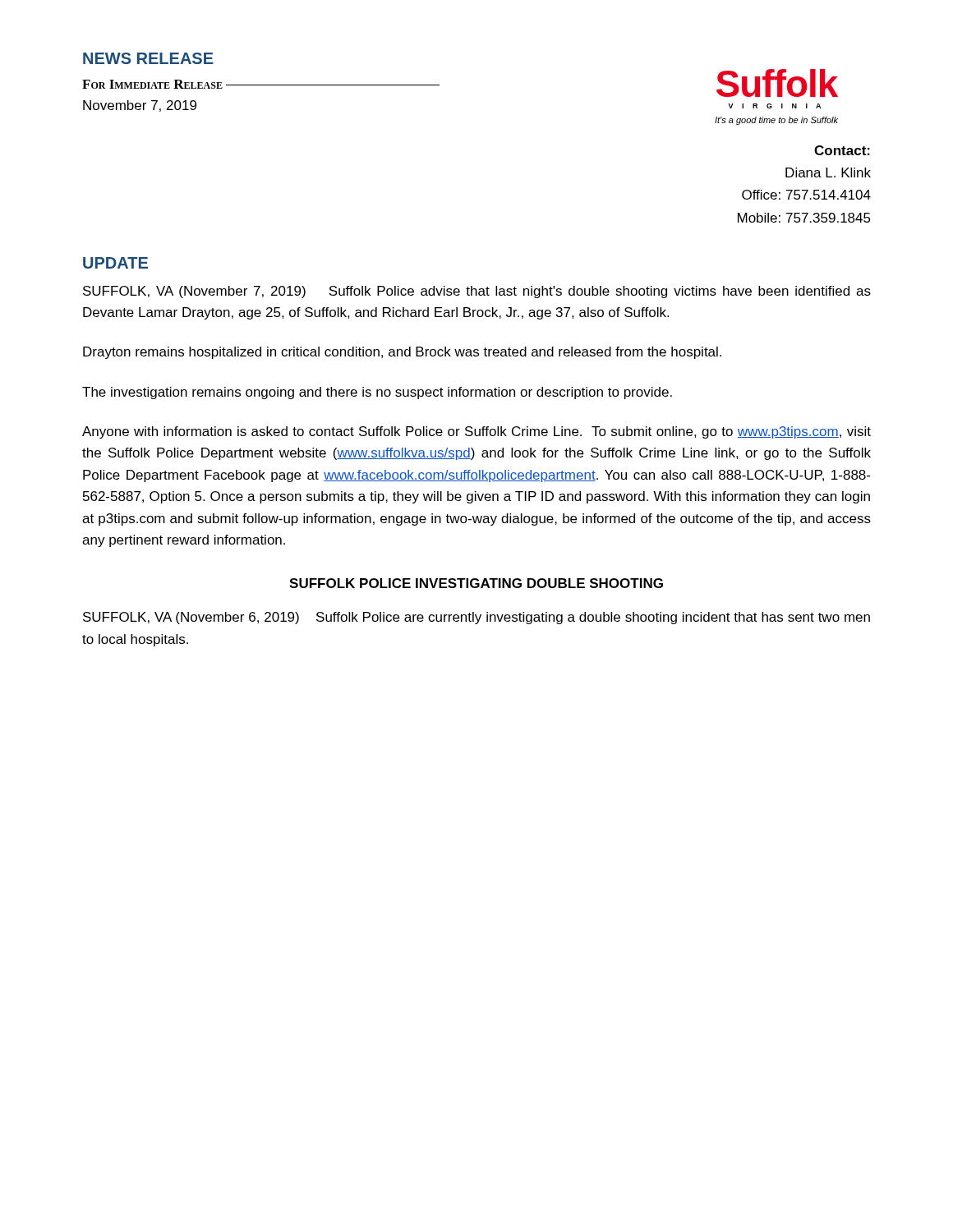Find the text that reads "For Immediate Release"
Viewport: 953px width, 1232px height.
pos(261,85)
